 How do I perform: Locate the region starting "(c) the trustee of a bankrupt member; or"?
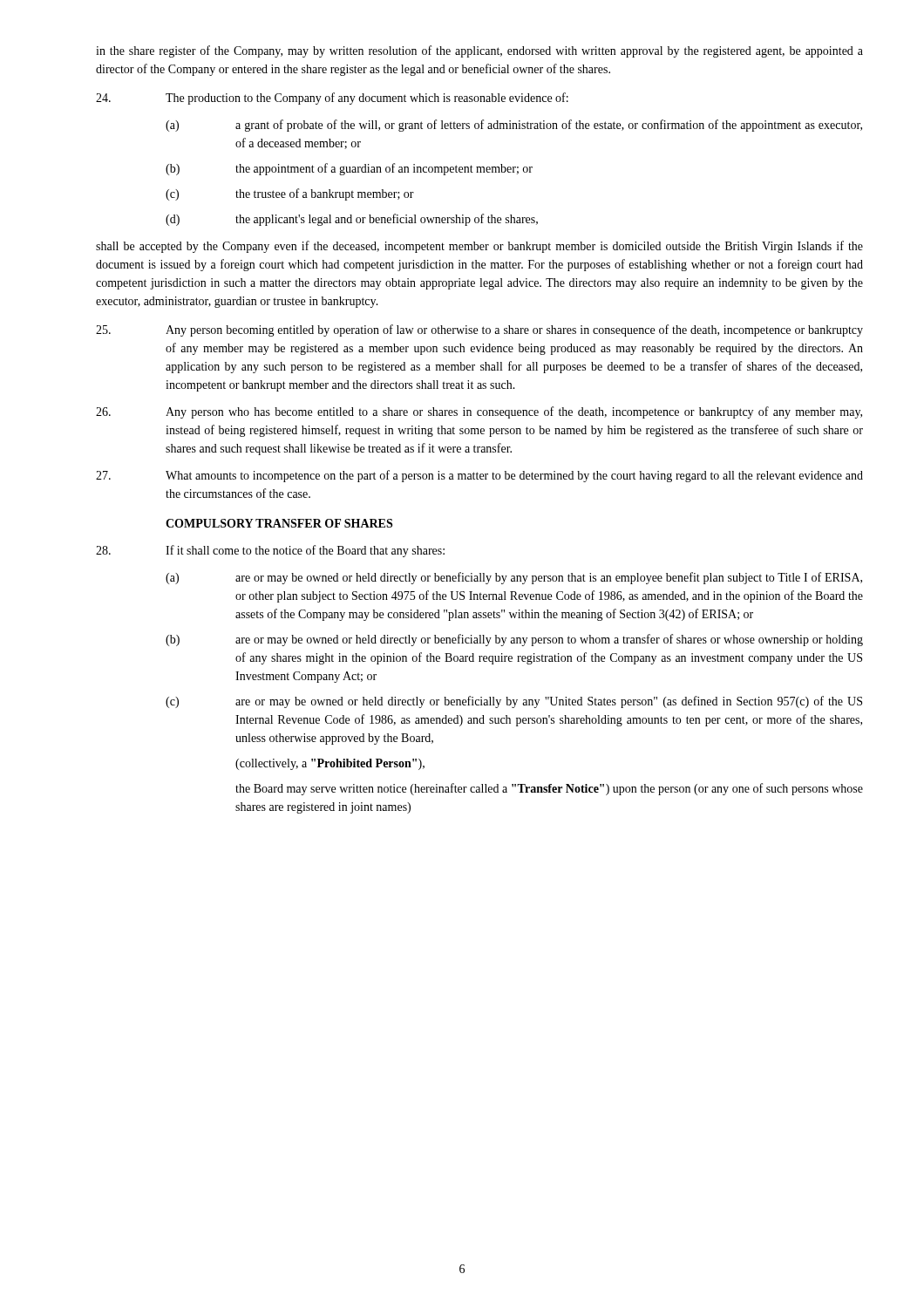(290, 194)
